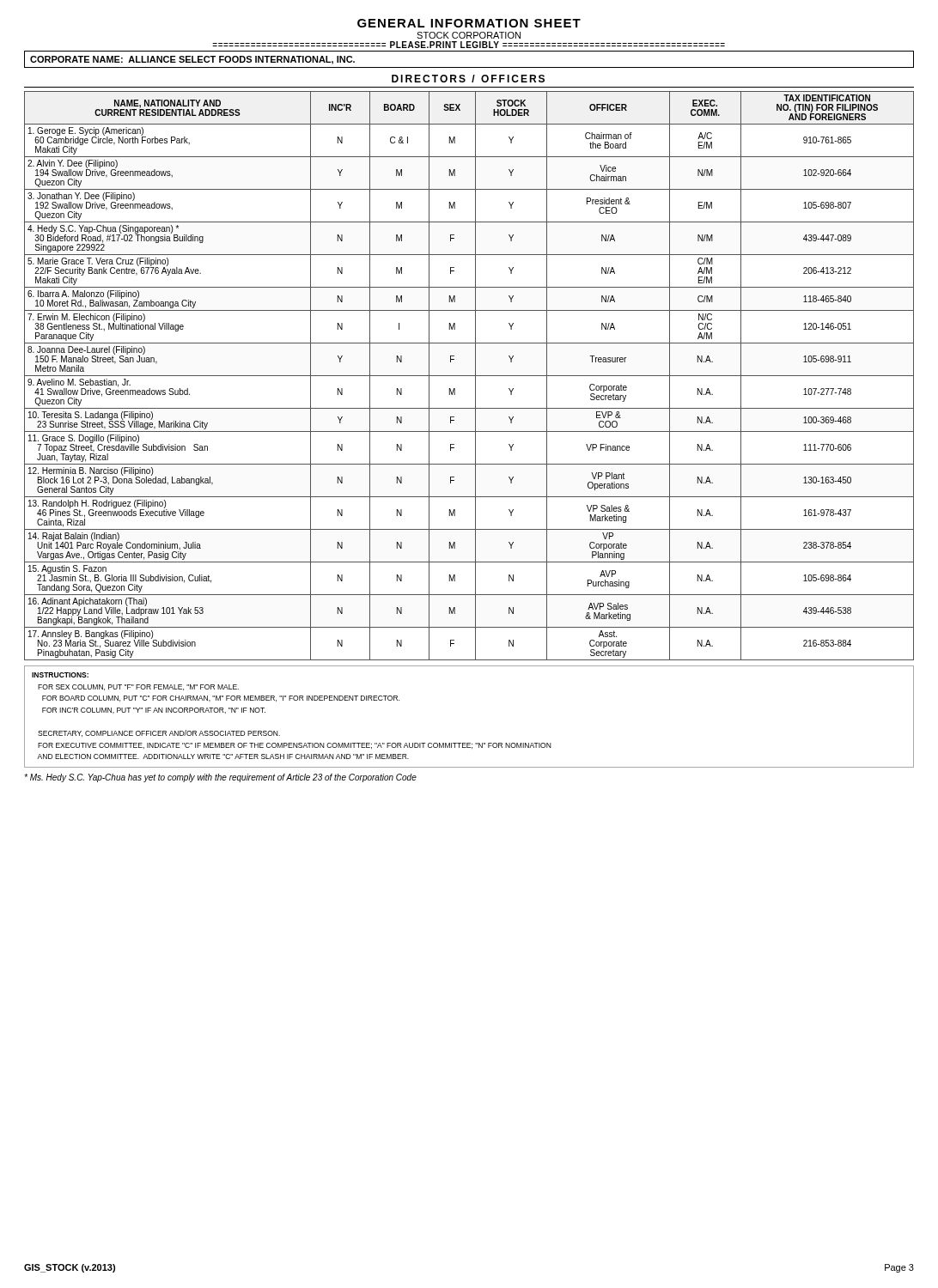Select the text starting "CORPORATE NAME: ALLIANCE SELECT FOODS INTERNATIONAL, INC."
938x1288 pixels.
click(193, 59)
